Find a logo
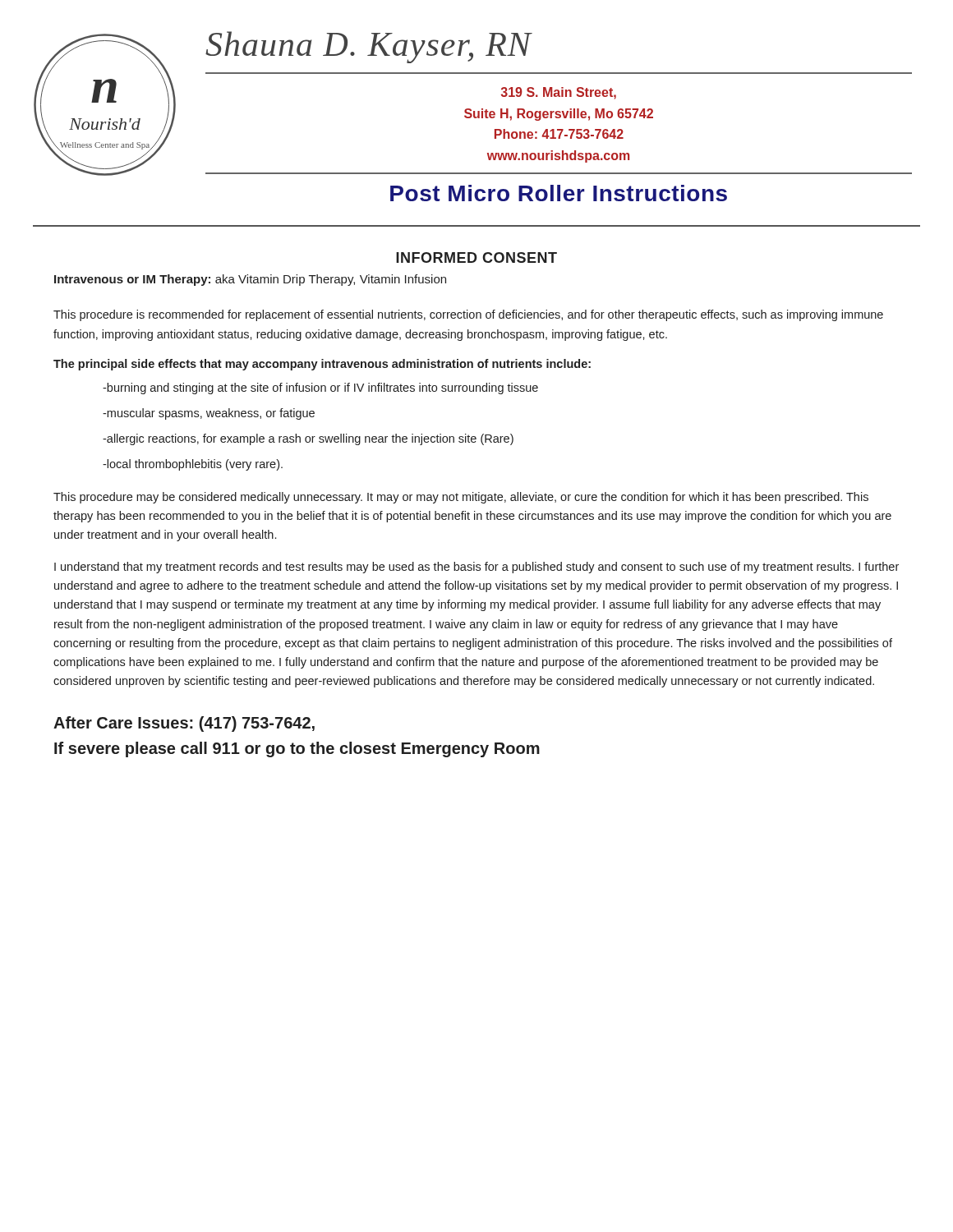The width and height of the screenshot is (953, 1232). (x=107, y=105)
